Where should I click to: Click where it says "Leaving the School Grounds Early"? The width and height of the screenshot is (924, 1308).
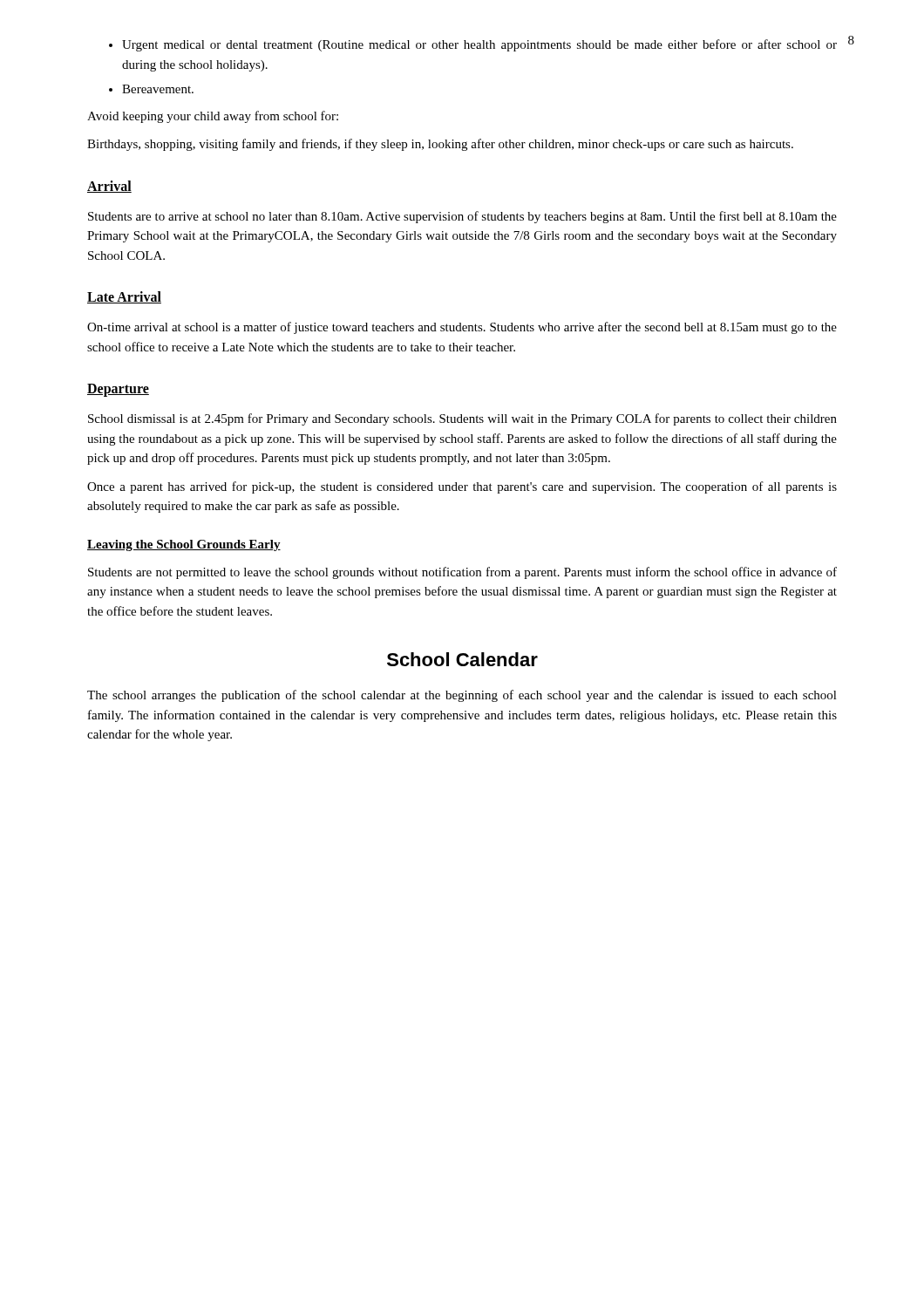[x=184, y=544]
